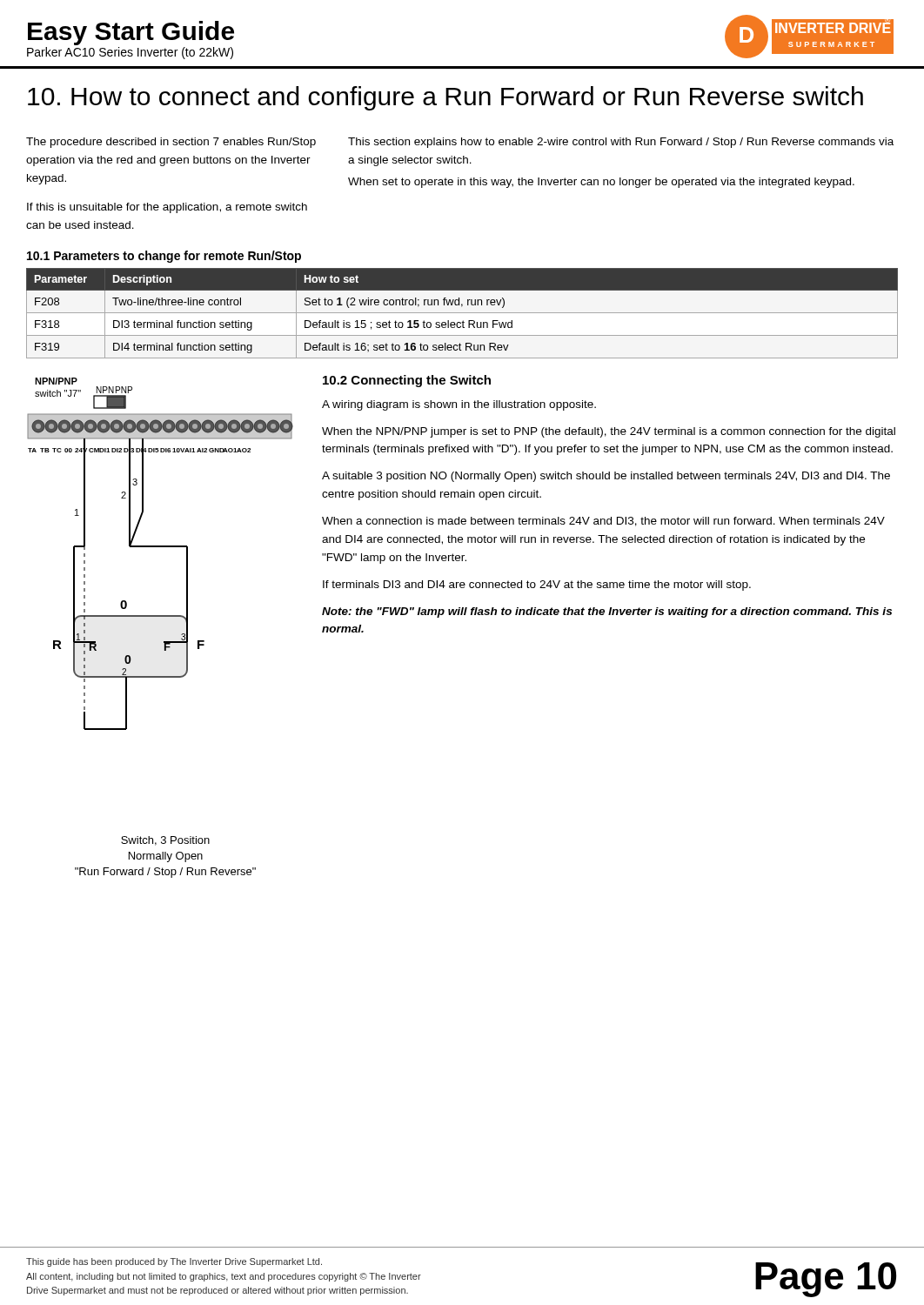Viewport: 924px width, 1305px height.
Task: Find "10.2 Connecting the Switch" on this page
Action: click(407, 379)
